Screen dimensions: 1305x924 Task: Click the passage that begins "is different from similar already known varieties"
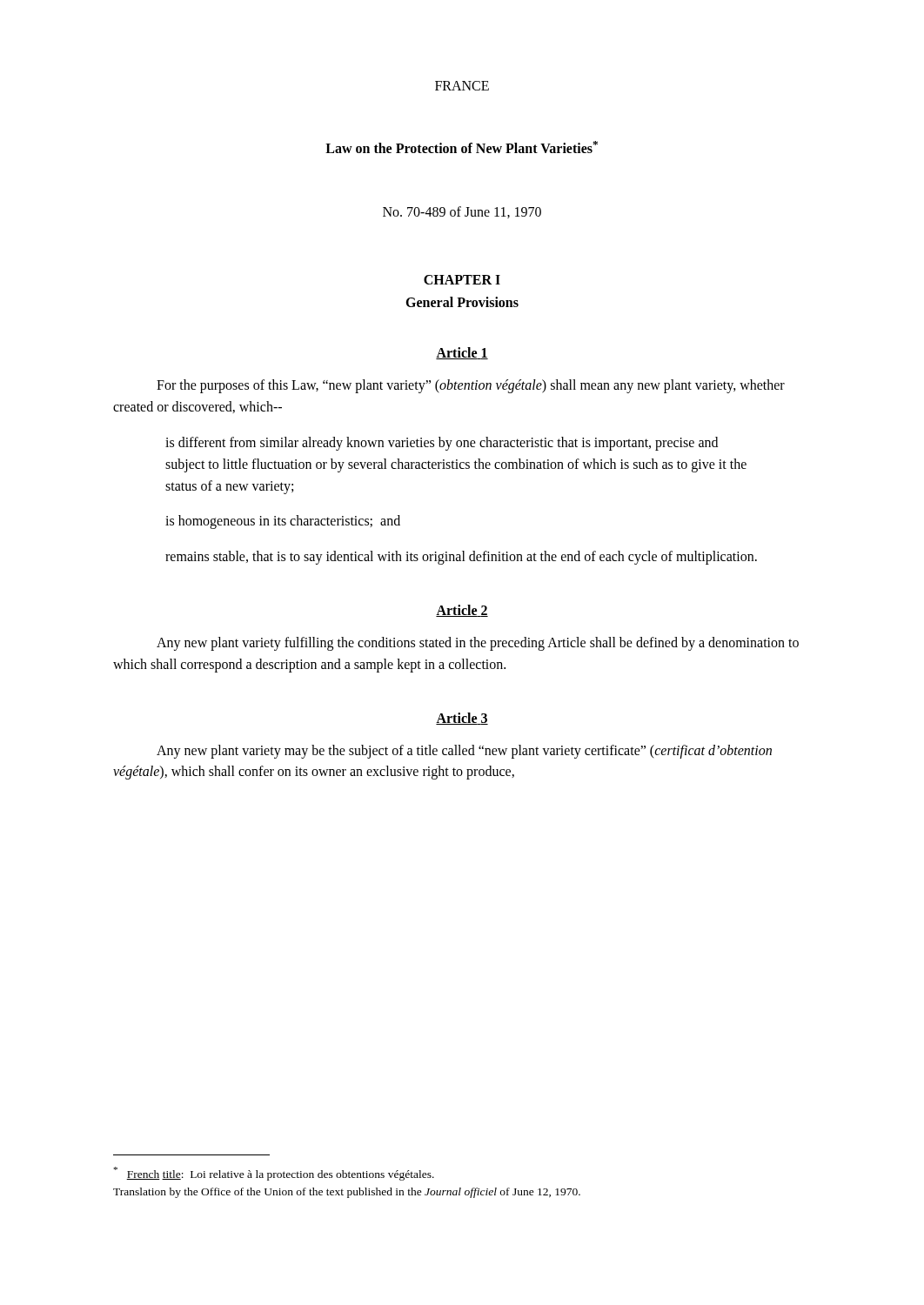click(x=456, y=464)
